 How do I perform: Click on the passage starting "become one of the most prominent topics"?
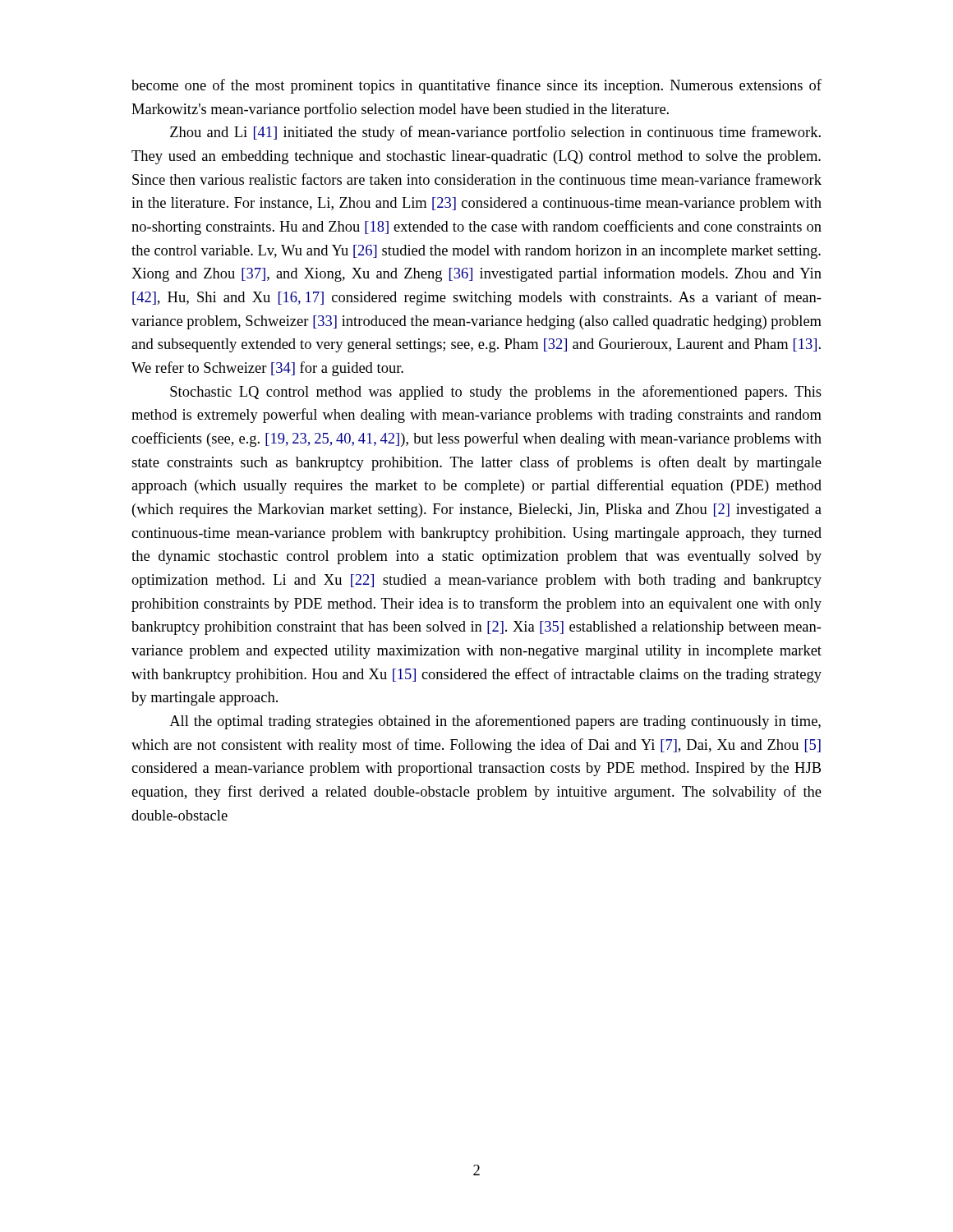click(476, 451)
